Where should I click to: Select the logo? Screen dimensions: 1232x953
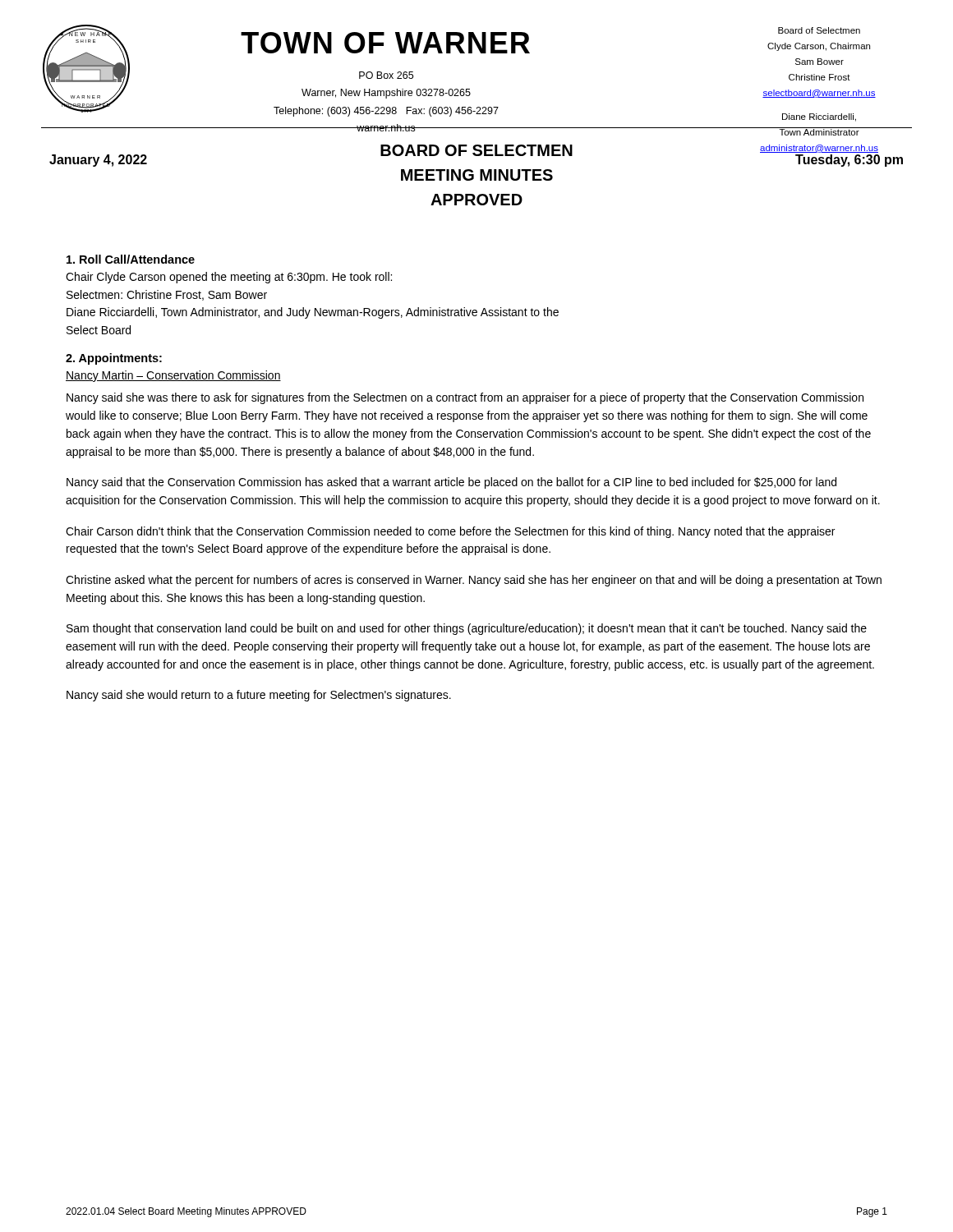[x=86, y=68]
